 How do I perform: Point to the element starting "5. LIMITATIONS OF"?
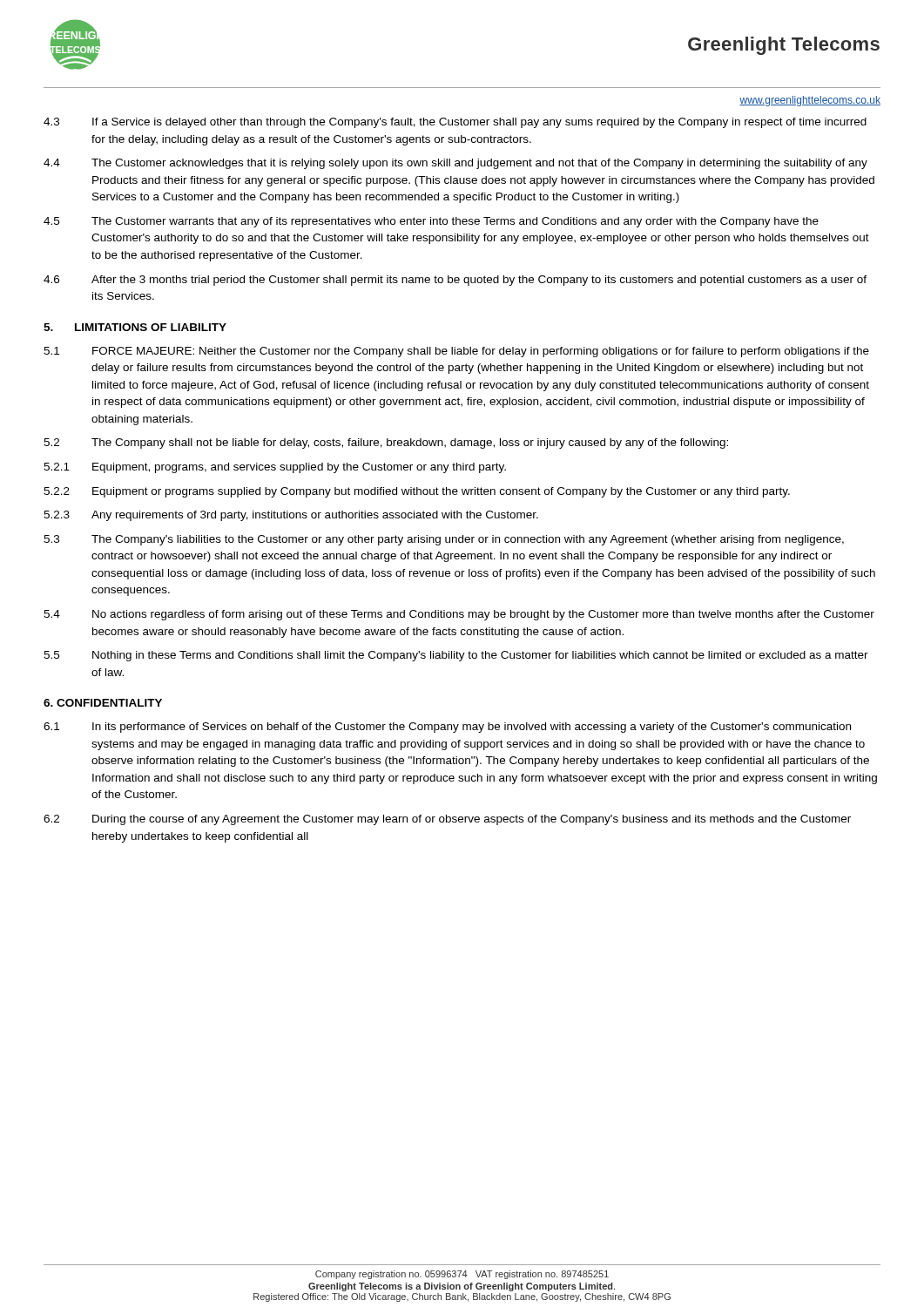tap(135, 327)
